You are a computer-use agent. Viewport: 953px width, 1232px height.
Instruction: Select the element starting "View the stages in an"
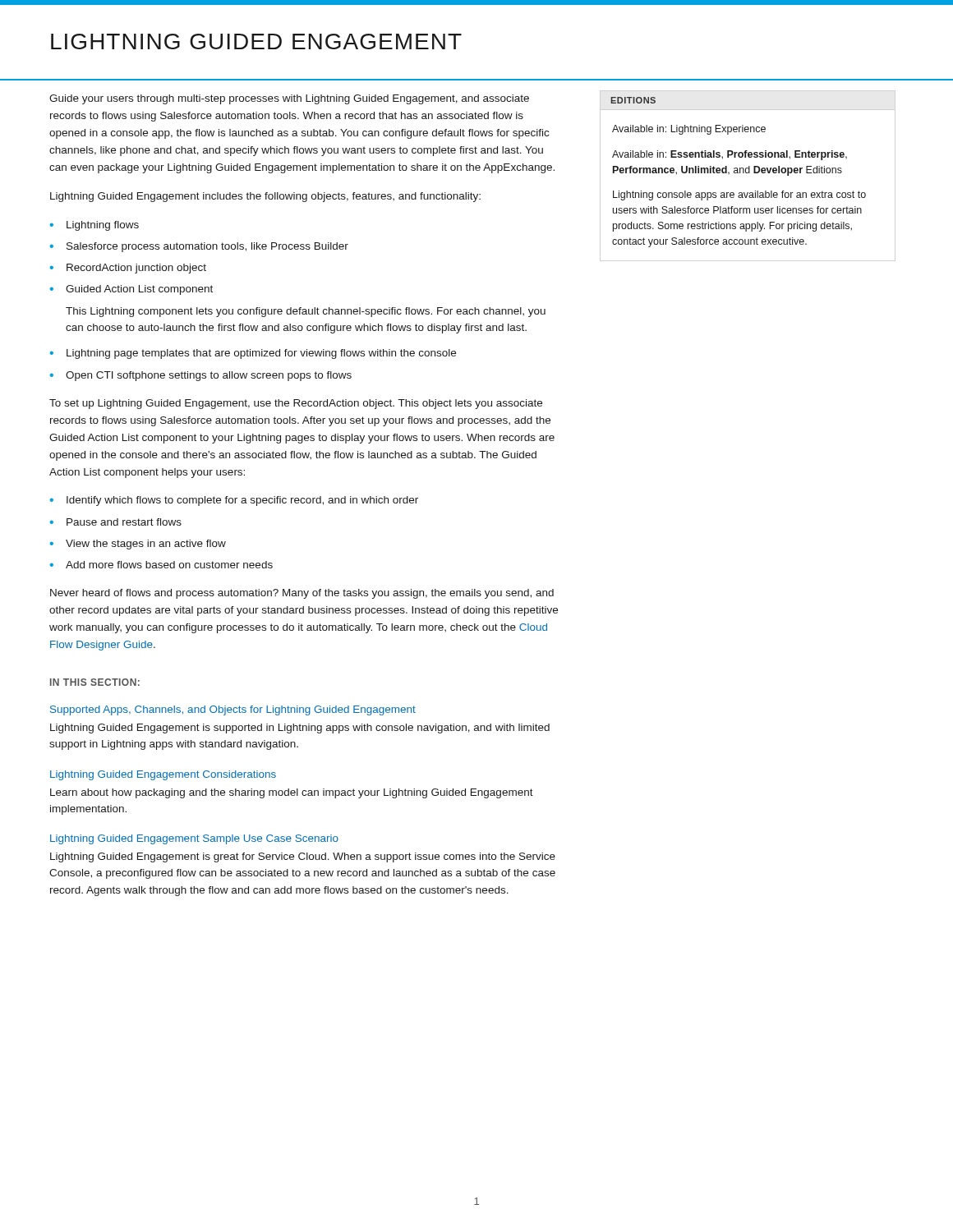click(x=146, y=543)
